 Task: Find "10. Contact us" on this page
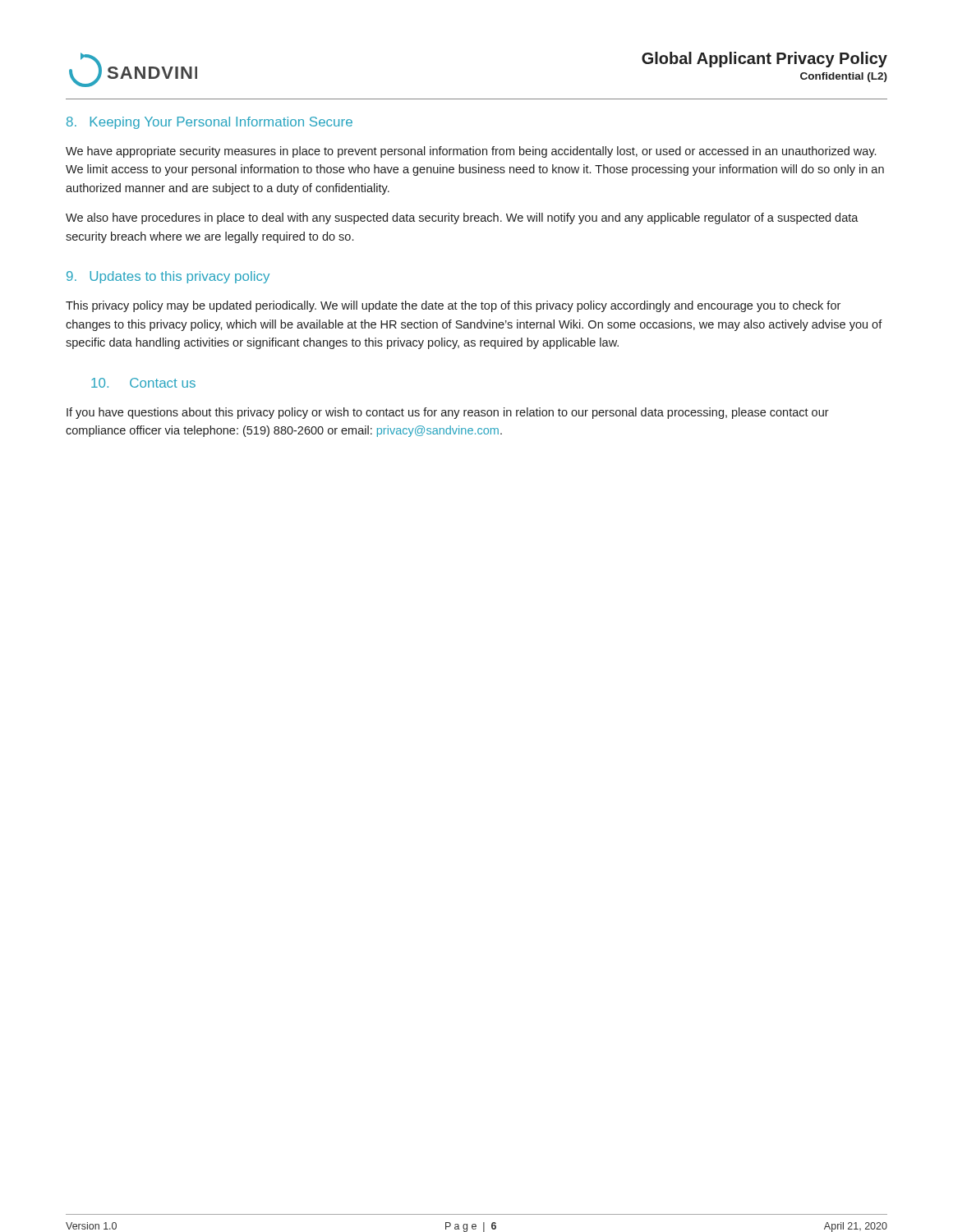143,383
